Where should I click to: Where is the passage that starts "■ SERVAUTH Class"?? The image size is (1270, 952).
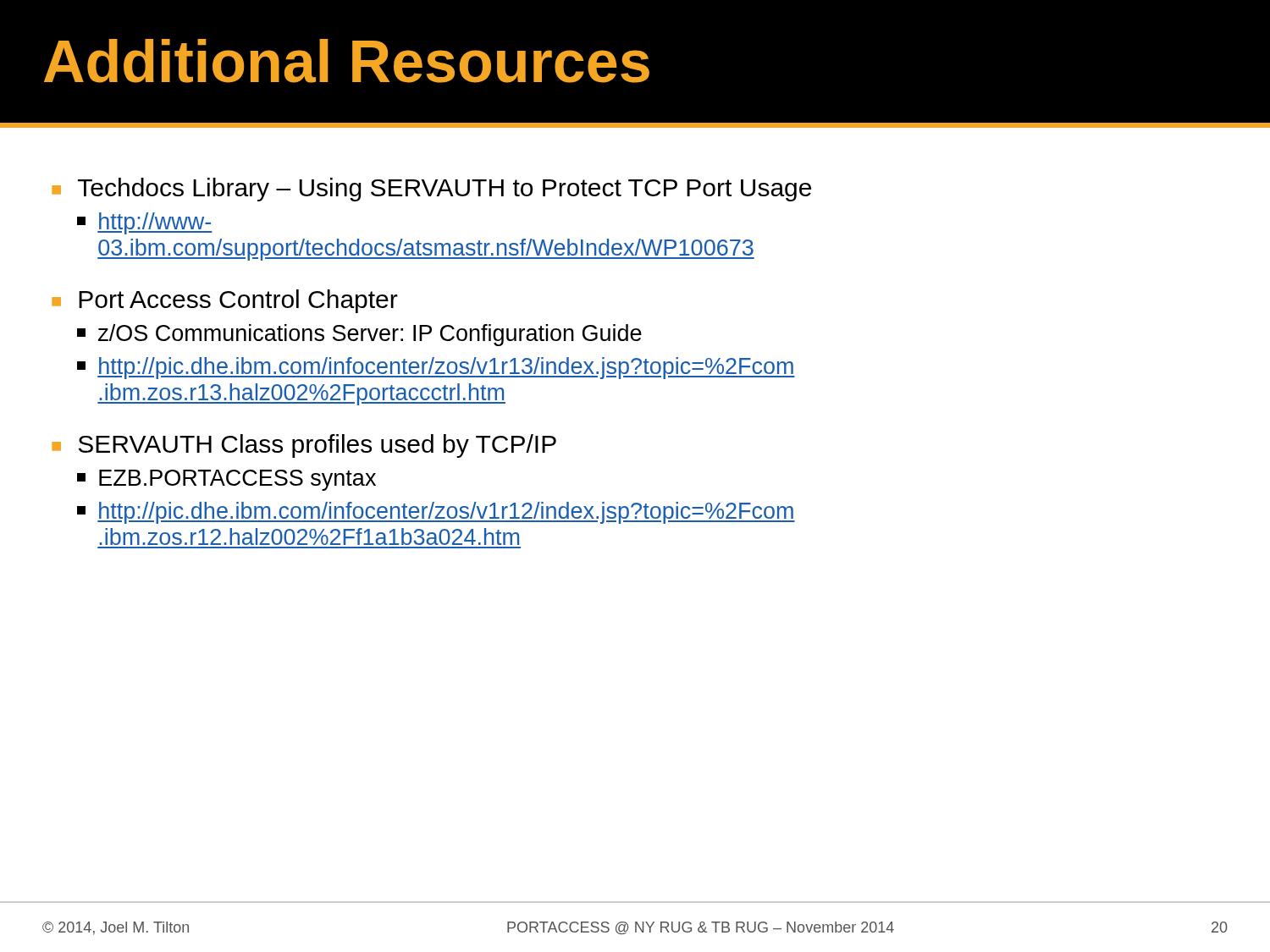(635, 492)
